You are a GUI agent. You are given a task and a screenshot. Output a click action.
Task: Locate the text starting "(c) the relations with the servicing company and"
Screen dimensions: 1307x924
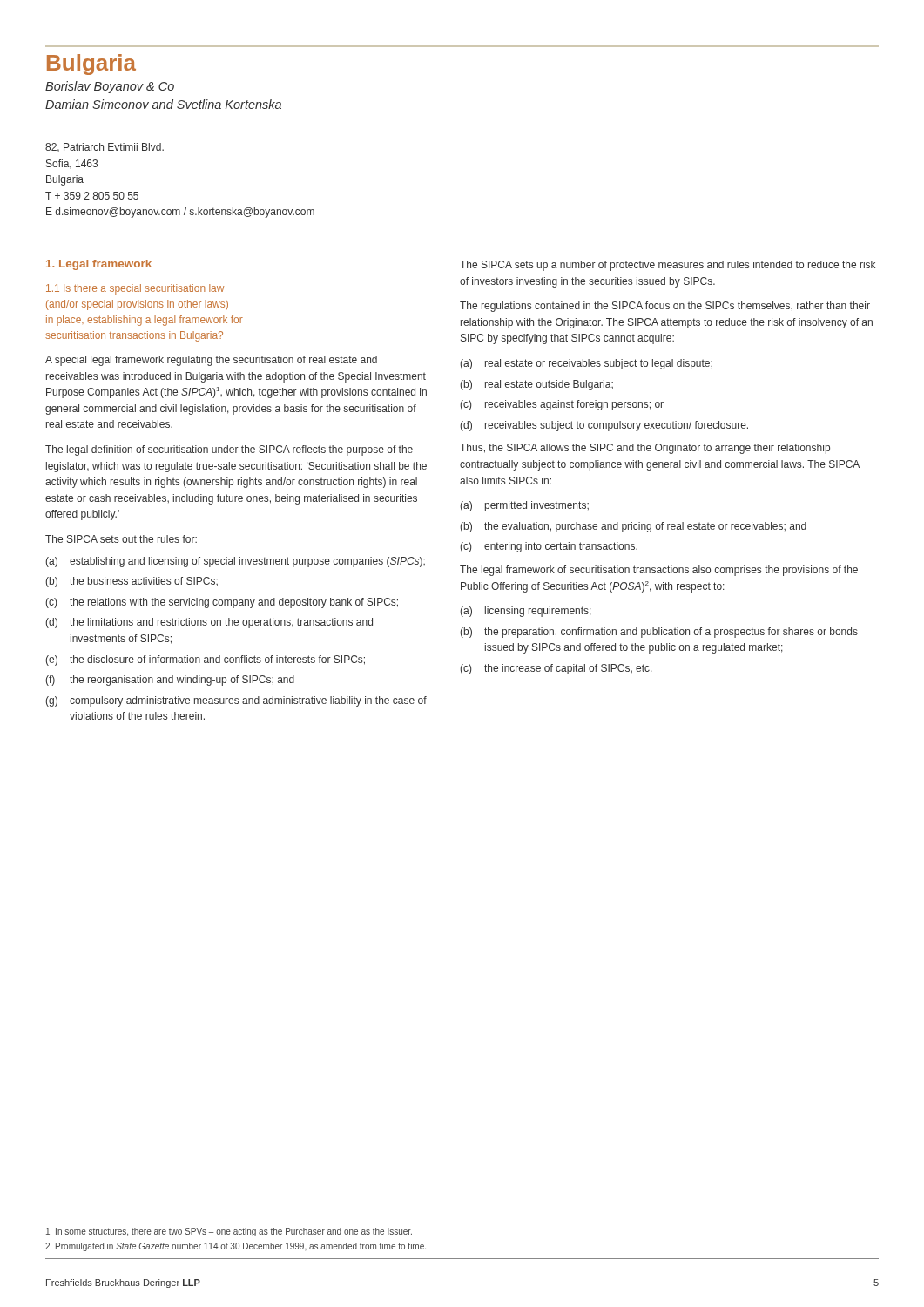tap(237, 602)
